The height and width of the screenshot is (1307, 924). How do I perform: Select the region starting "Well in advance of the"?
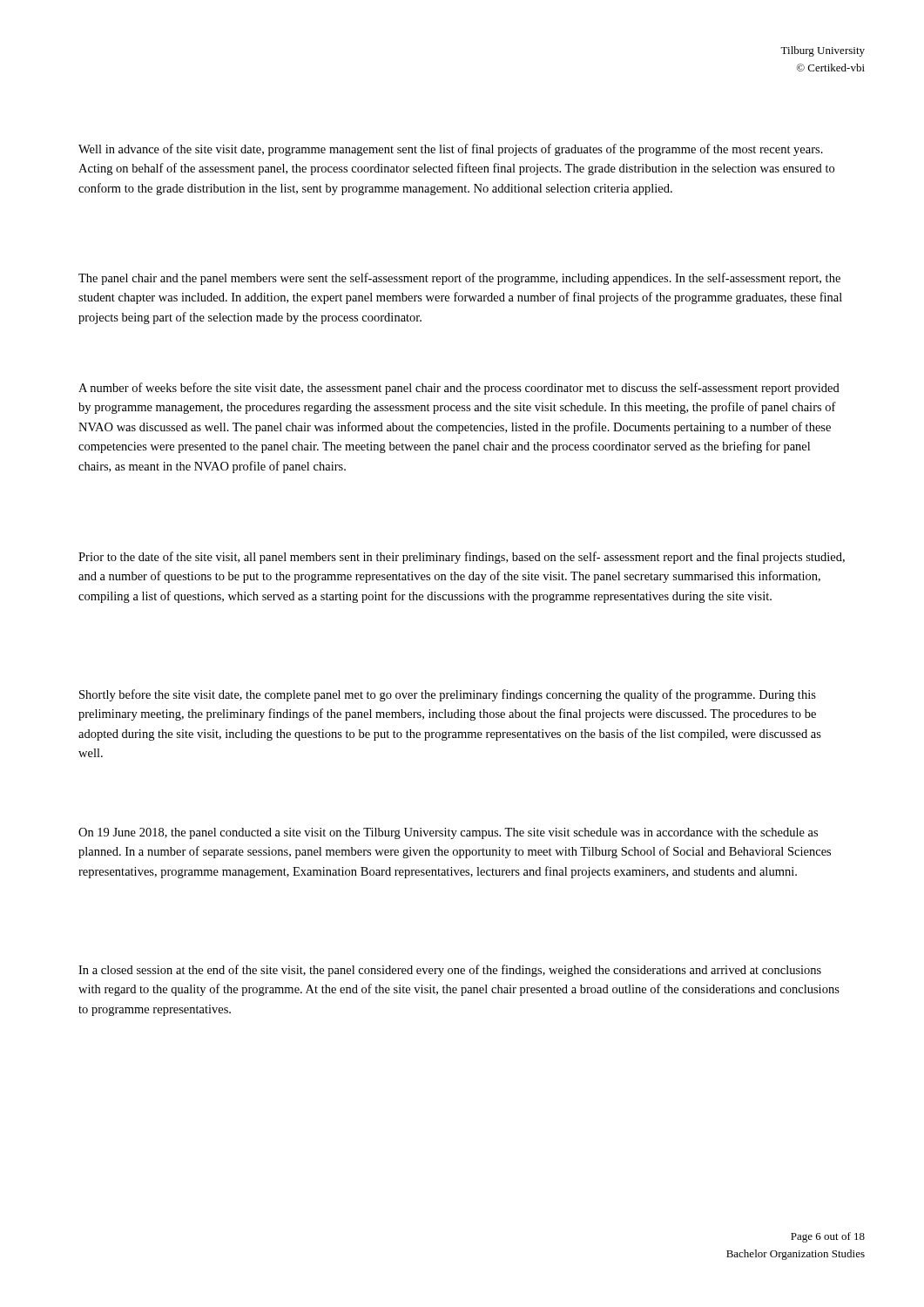[457, 169]
